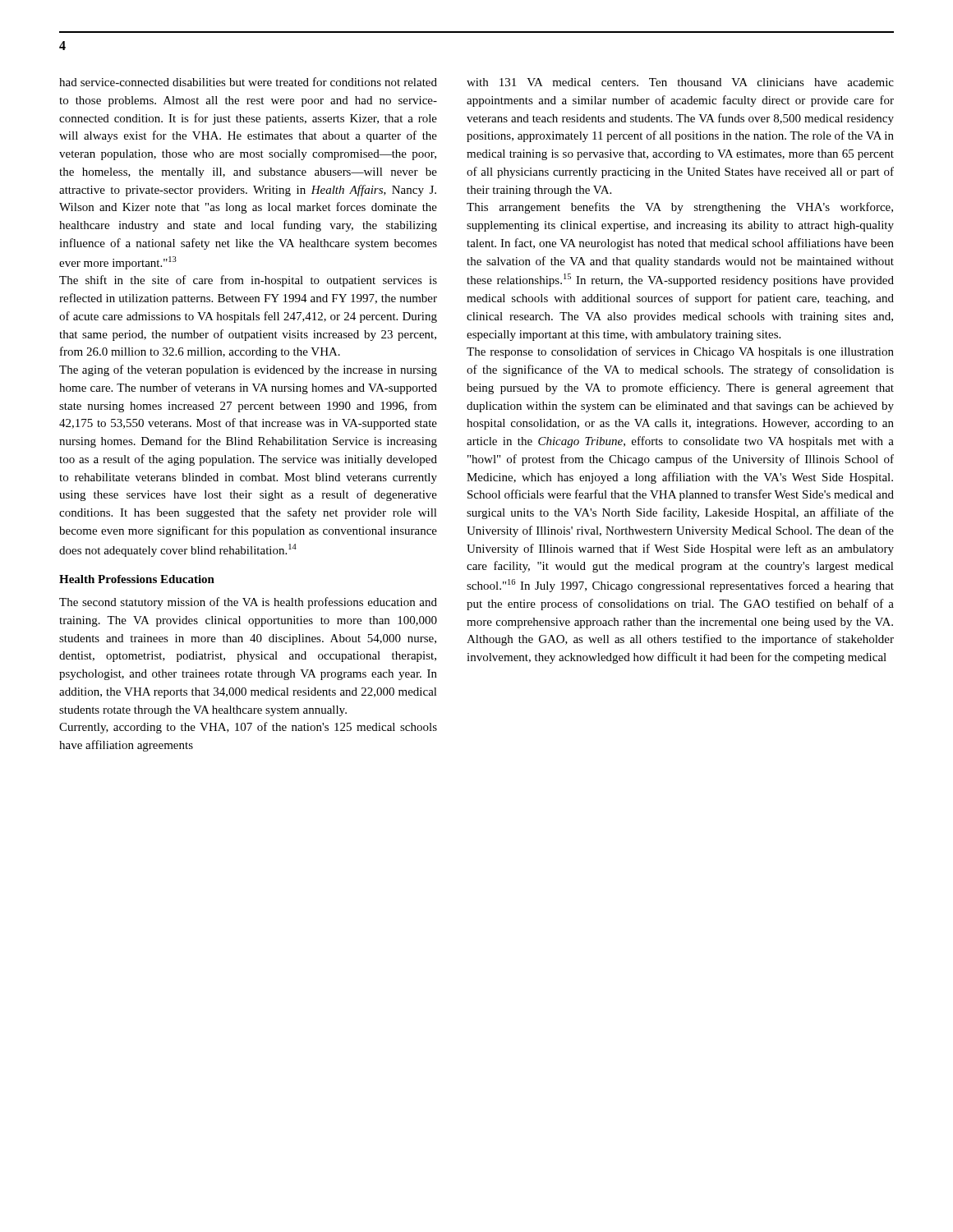Image resolution: width=953 pixels, height=1232 pixels.
Task: Find the region starting "The response to consolidation of services in"
Action: tap(680, 505)
